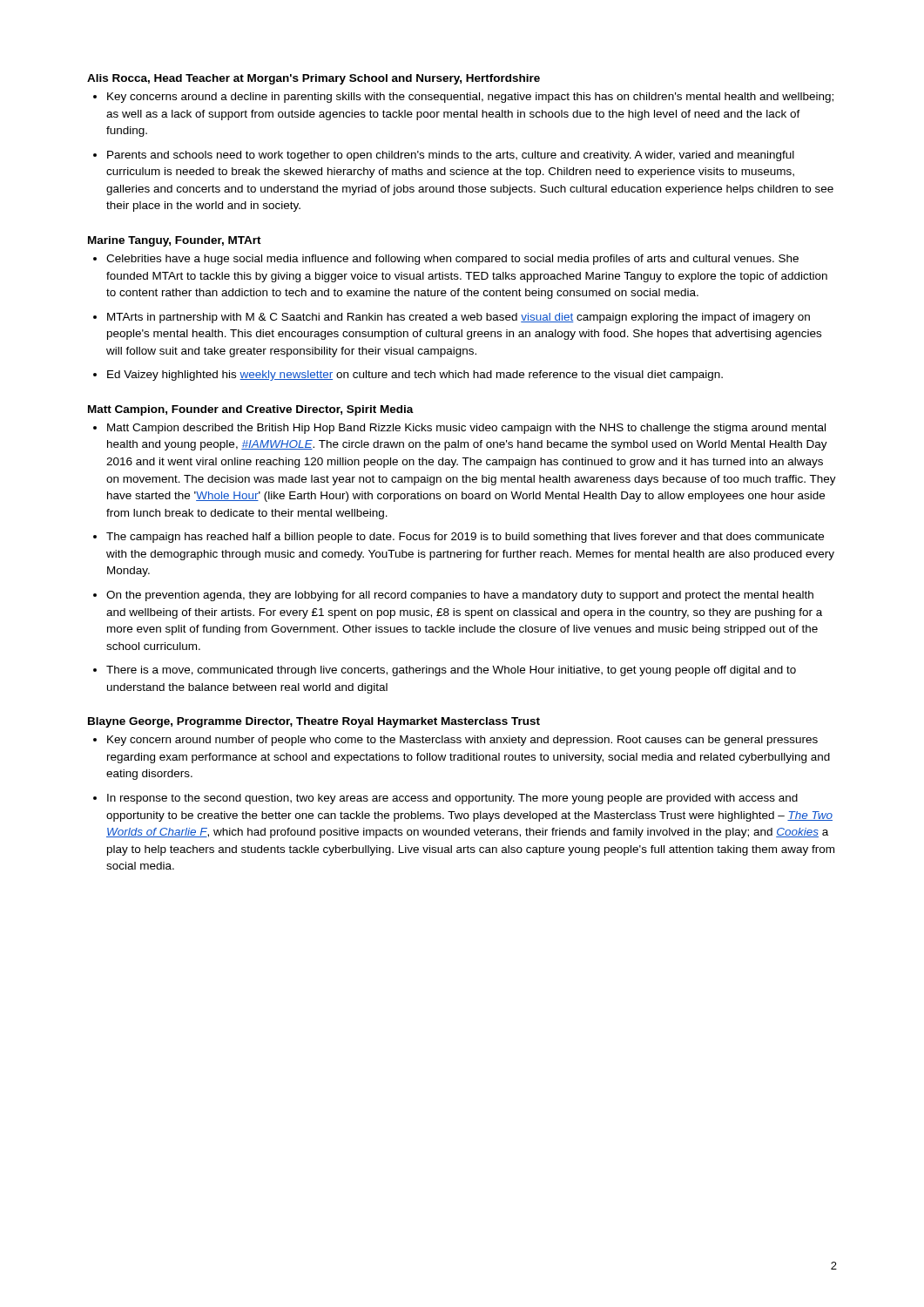Click on the list item with the text "On the prevention"
Screen dimensions: 1307x924
464,620
